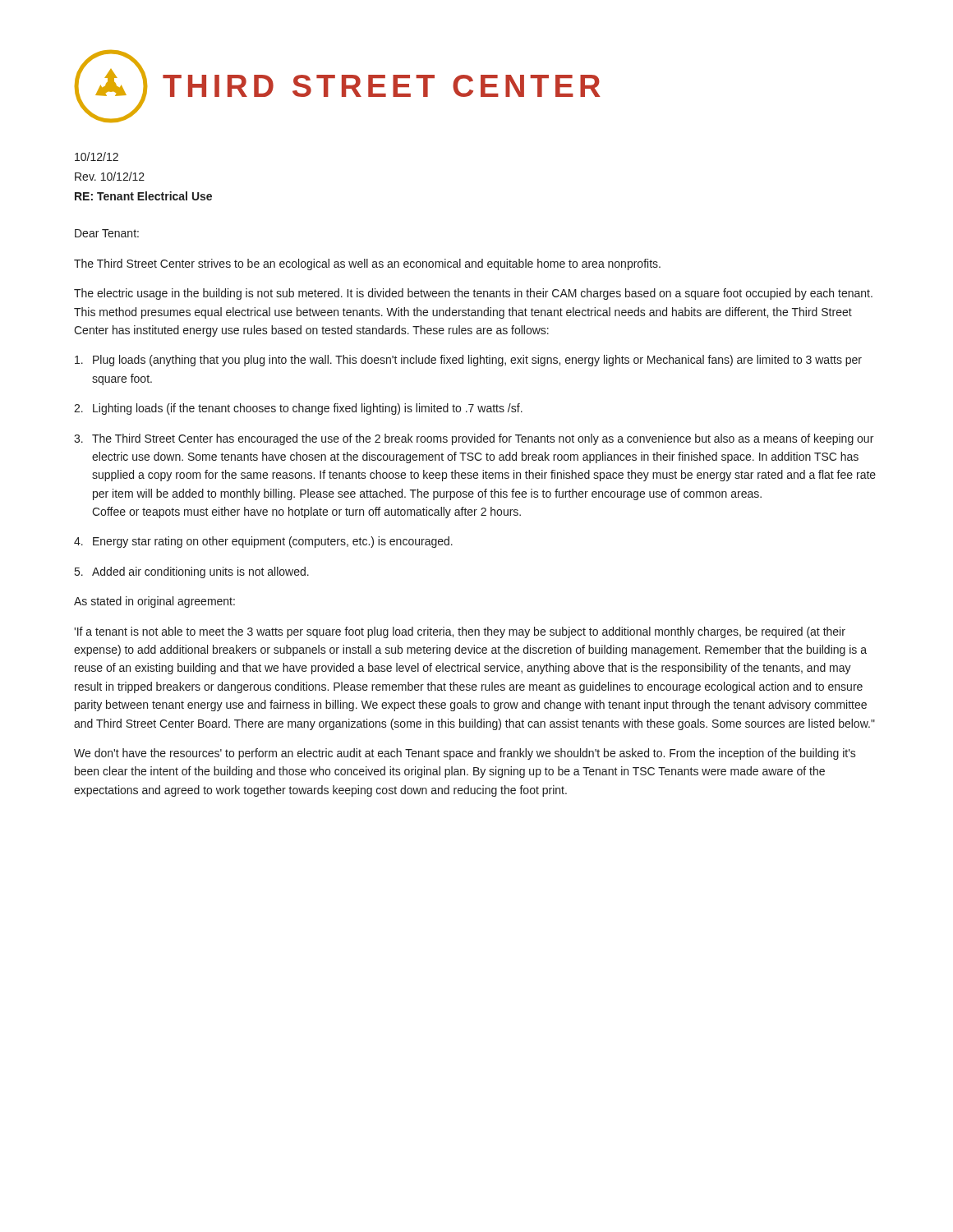Select the list item with the text "Plug loads (anything that"

476,369
